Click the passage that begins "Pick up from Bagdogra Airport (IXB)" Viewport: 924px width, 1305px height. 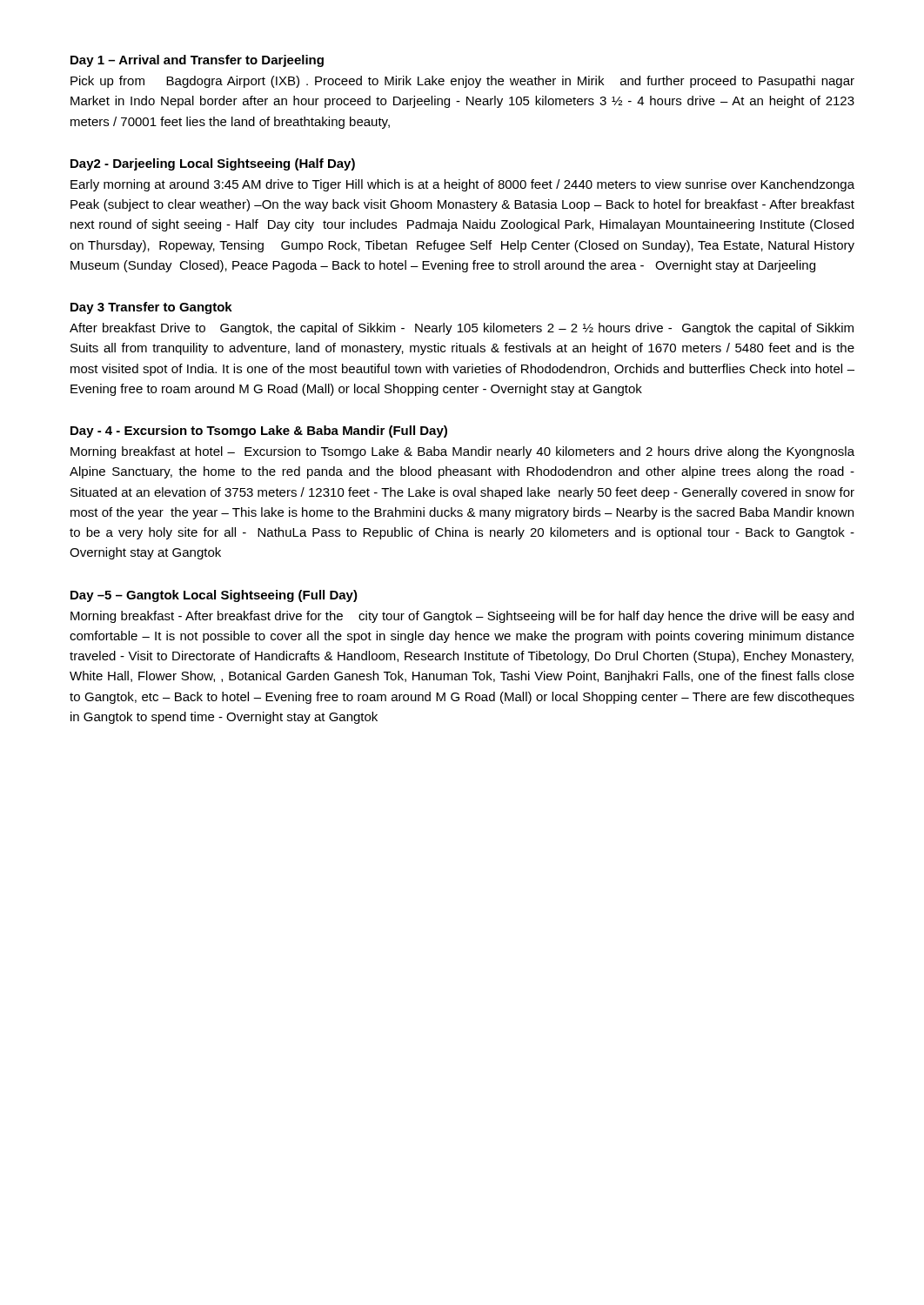pyautogui.click(x=462, y=101)
